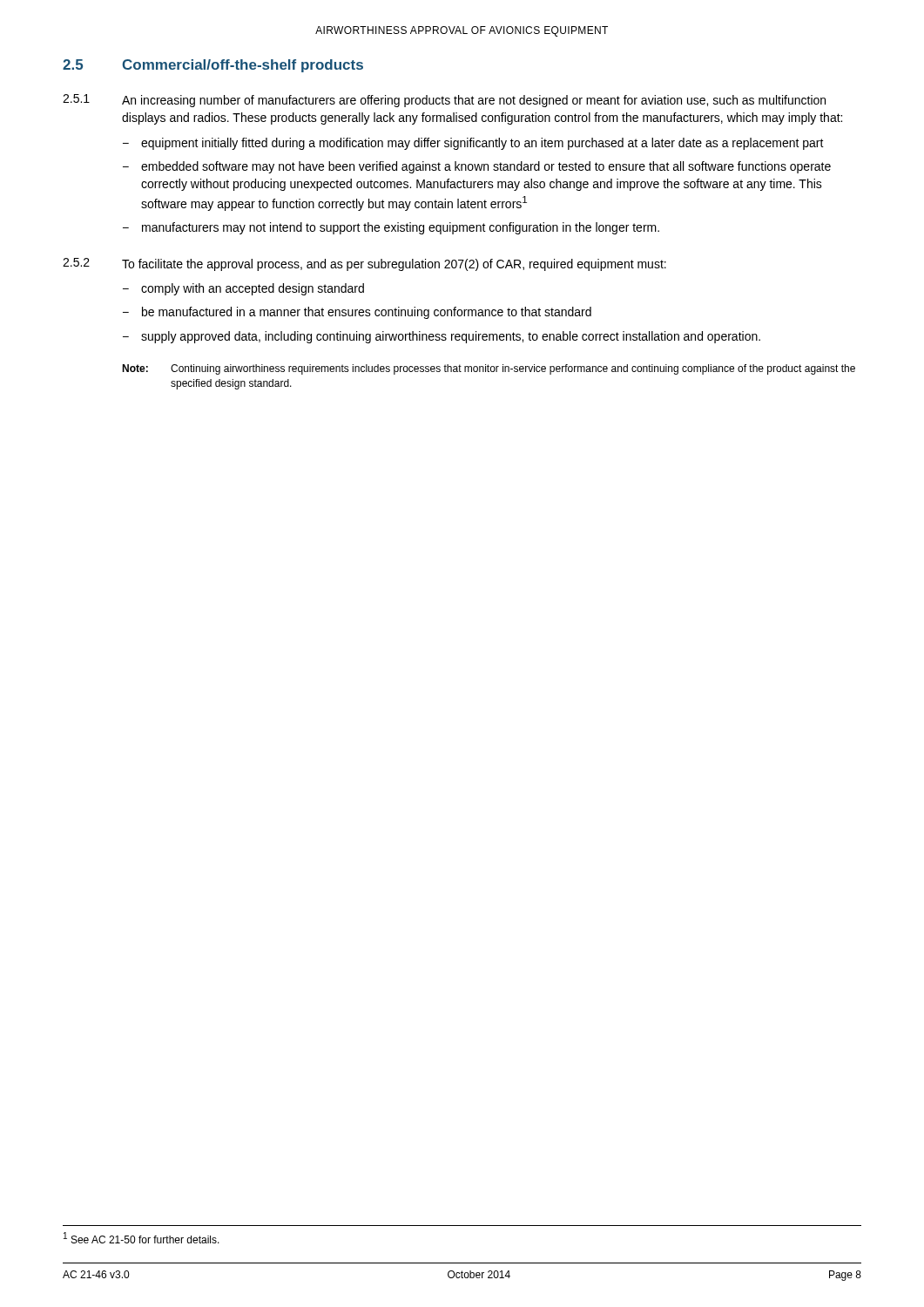Point to the element starting "− supply approved data,"

pos(492,336)
